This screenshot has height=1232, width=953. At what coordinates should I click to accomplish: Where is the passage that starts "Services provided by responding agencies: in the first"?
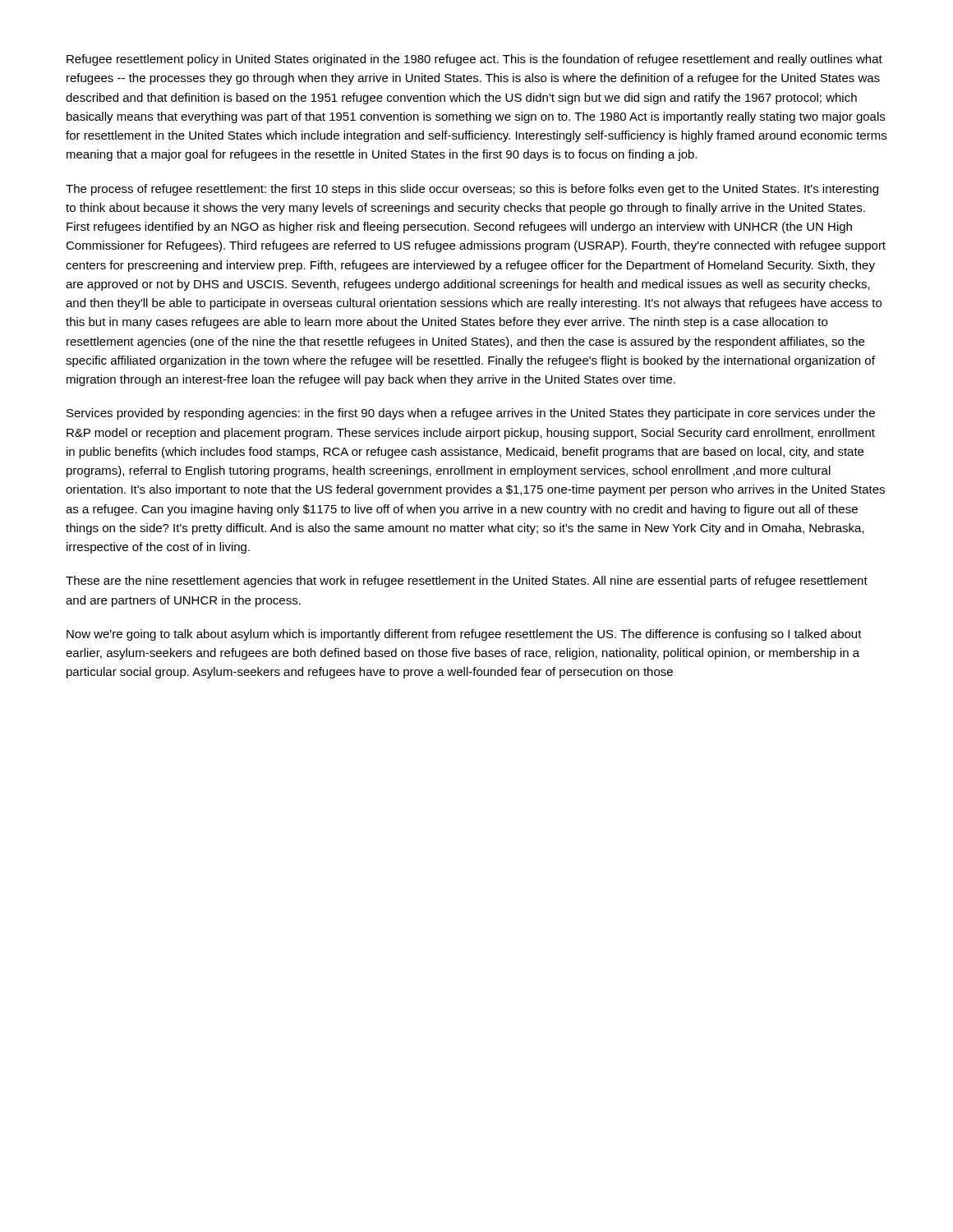476,480
